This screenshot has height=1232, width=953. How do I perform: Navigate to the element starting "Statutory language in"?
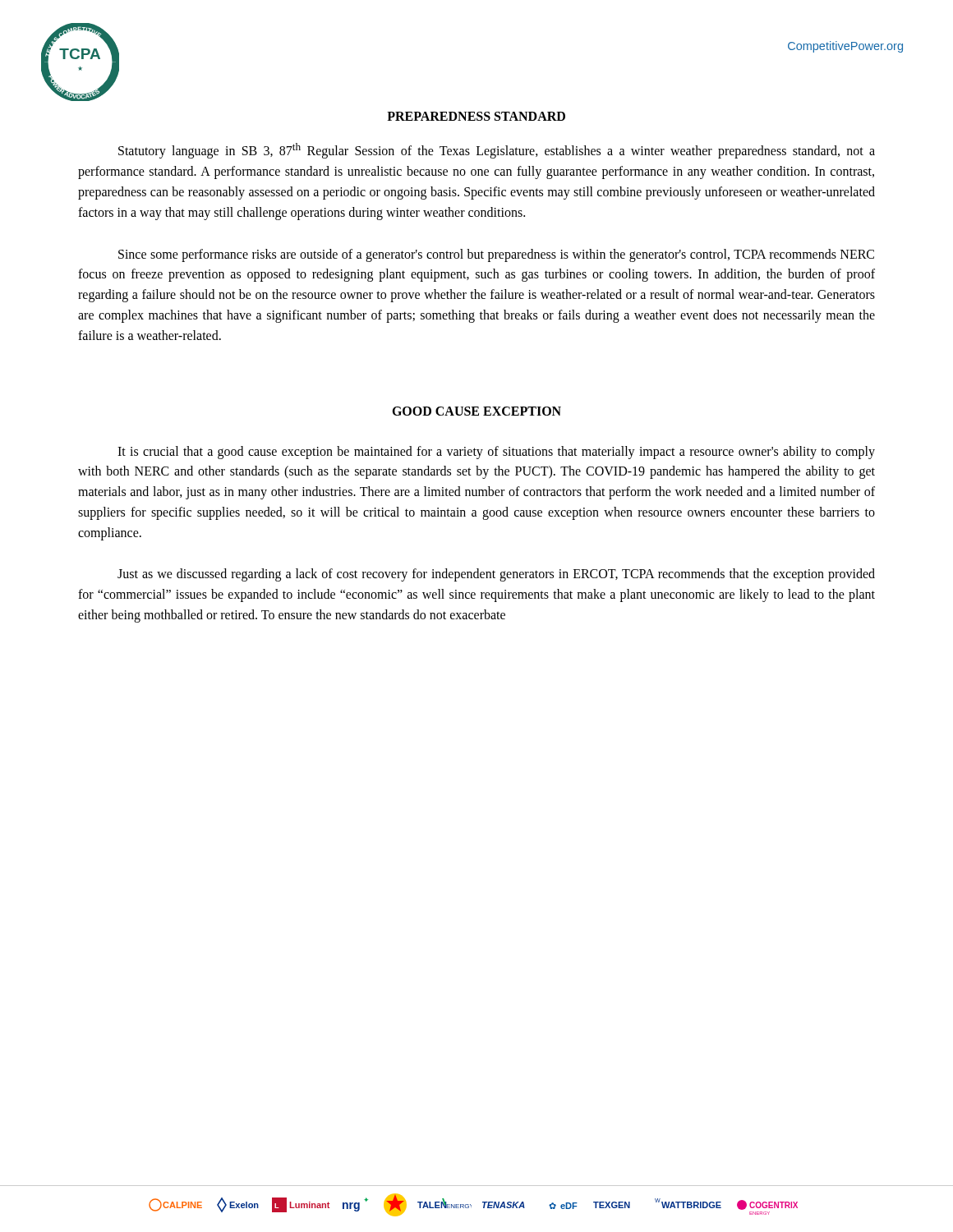point(476,180)
